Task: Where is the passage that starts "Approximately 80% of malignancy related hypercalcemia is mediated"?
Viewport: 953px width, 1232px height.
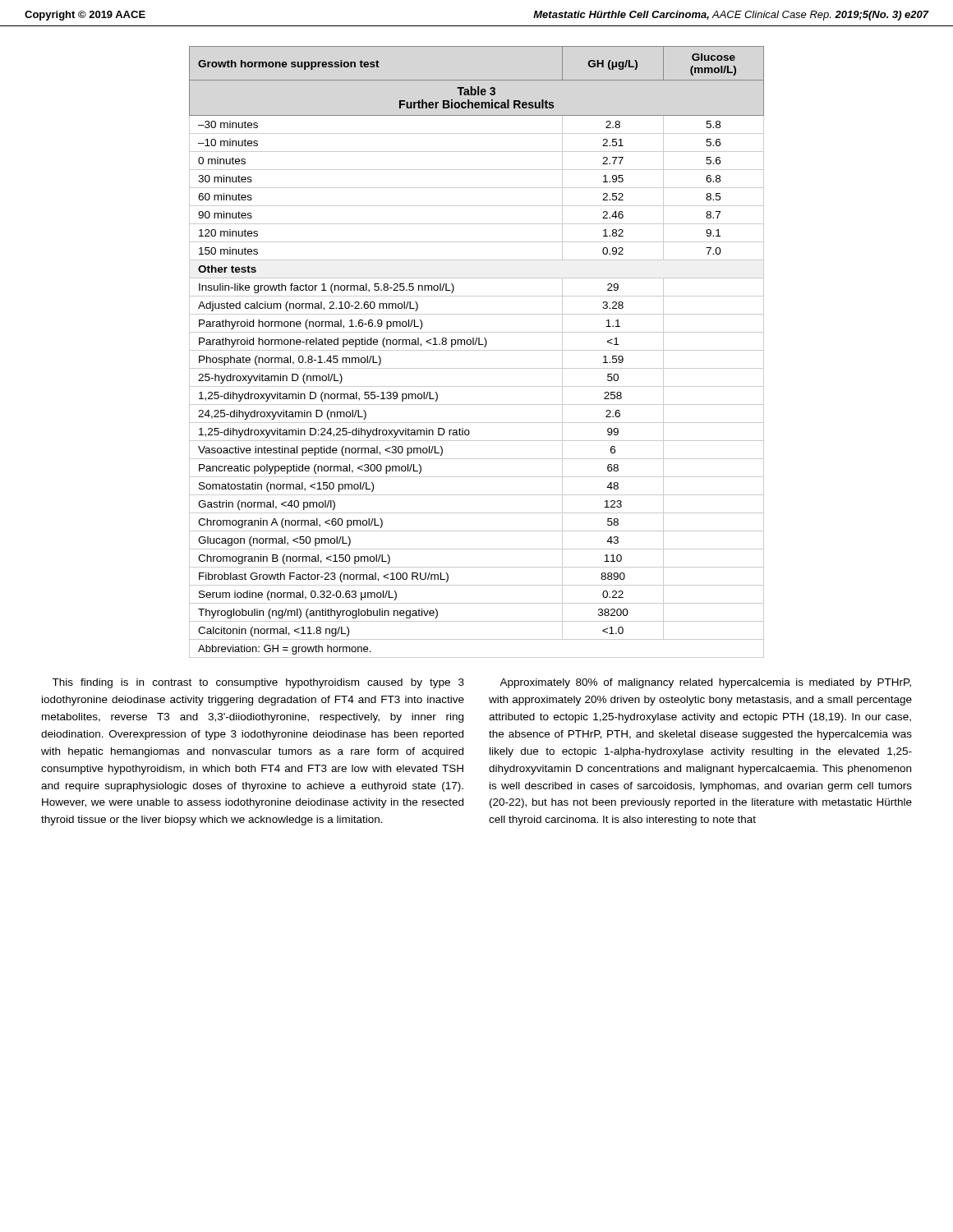Action: (700, 752)
